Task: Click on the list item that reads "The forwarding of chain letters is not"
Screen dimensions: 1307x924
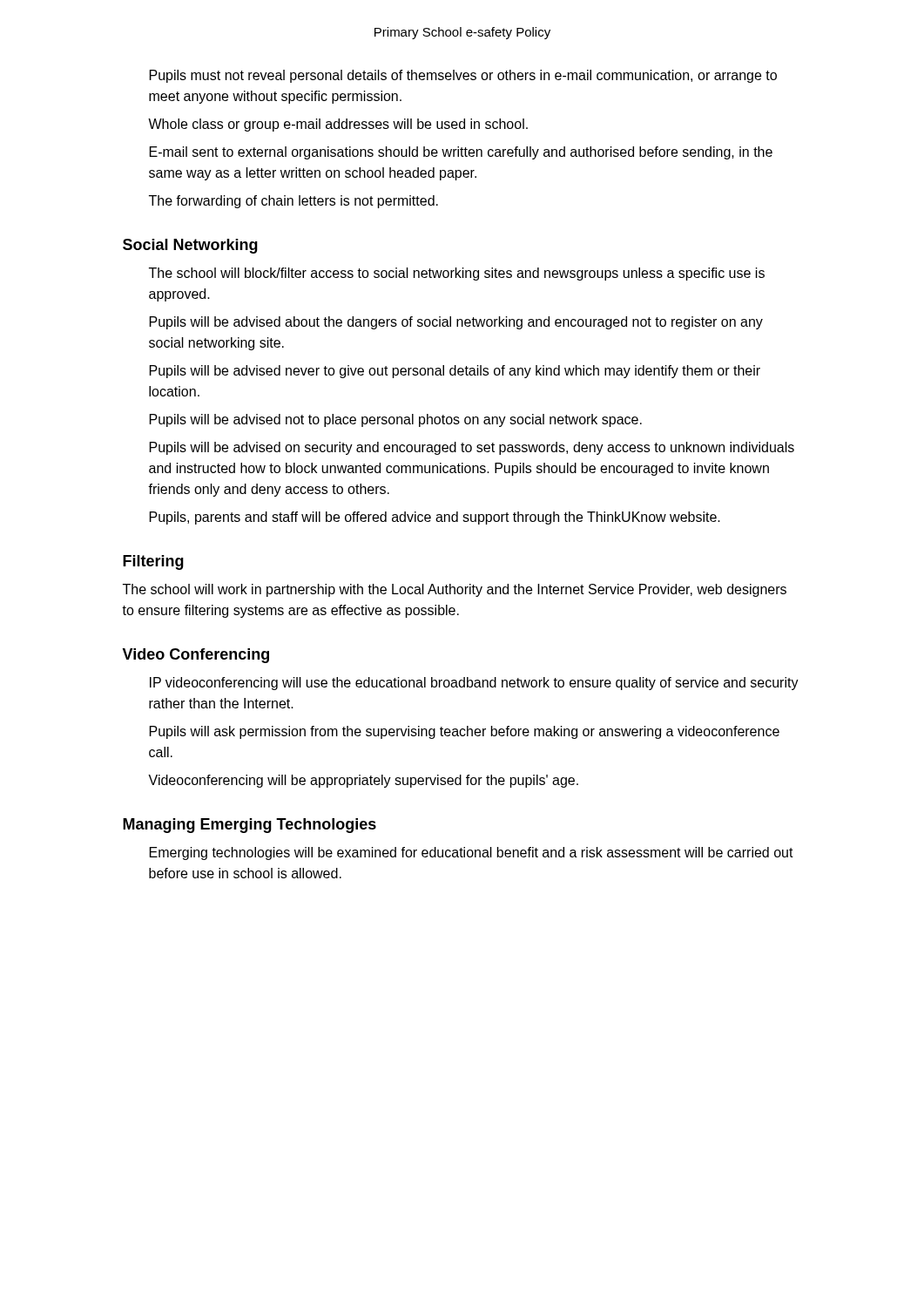Action: (294, 201)
